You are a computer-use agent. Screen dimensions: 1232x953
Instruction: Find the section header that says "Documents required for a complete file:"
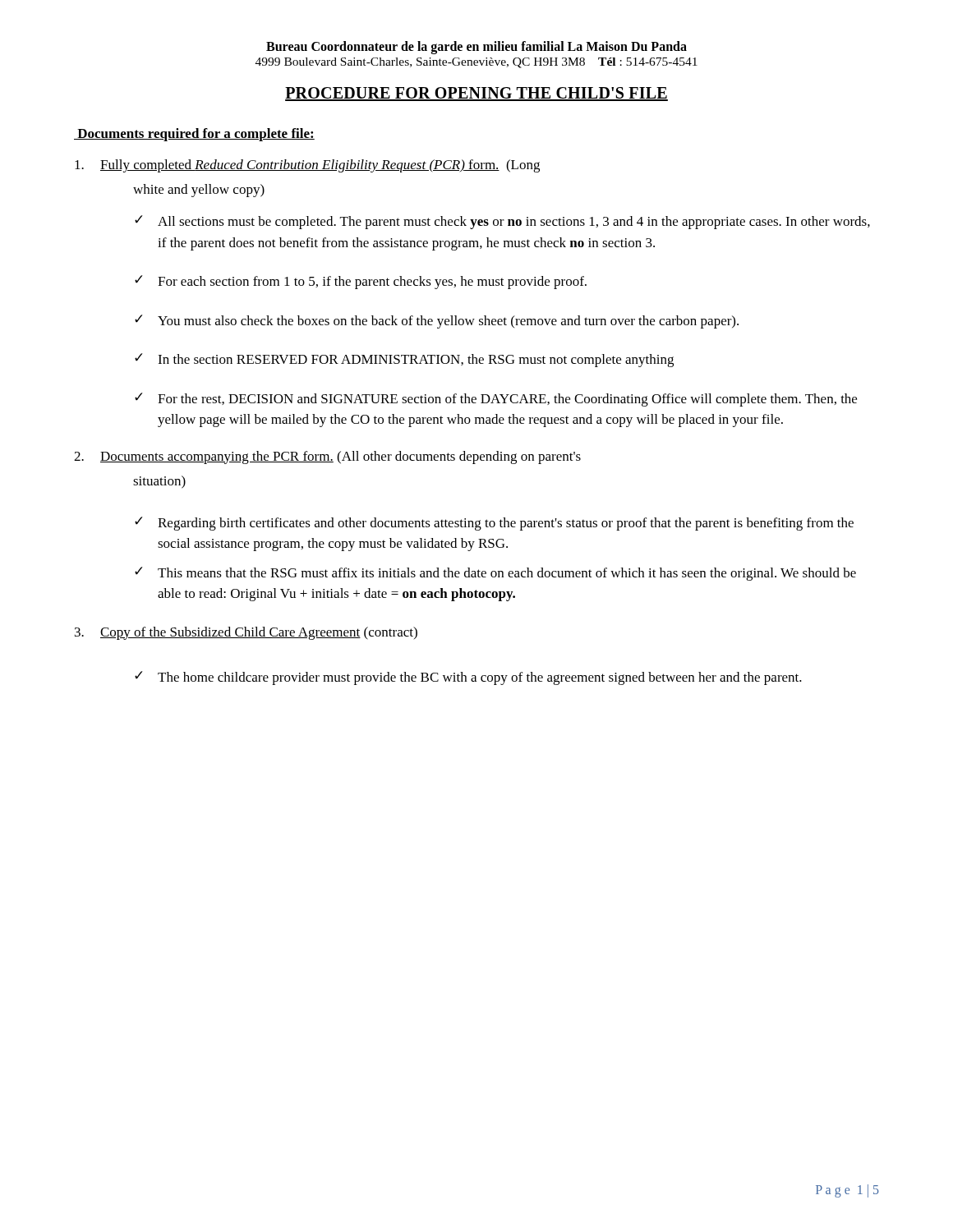point(194,133)
